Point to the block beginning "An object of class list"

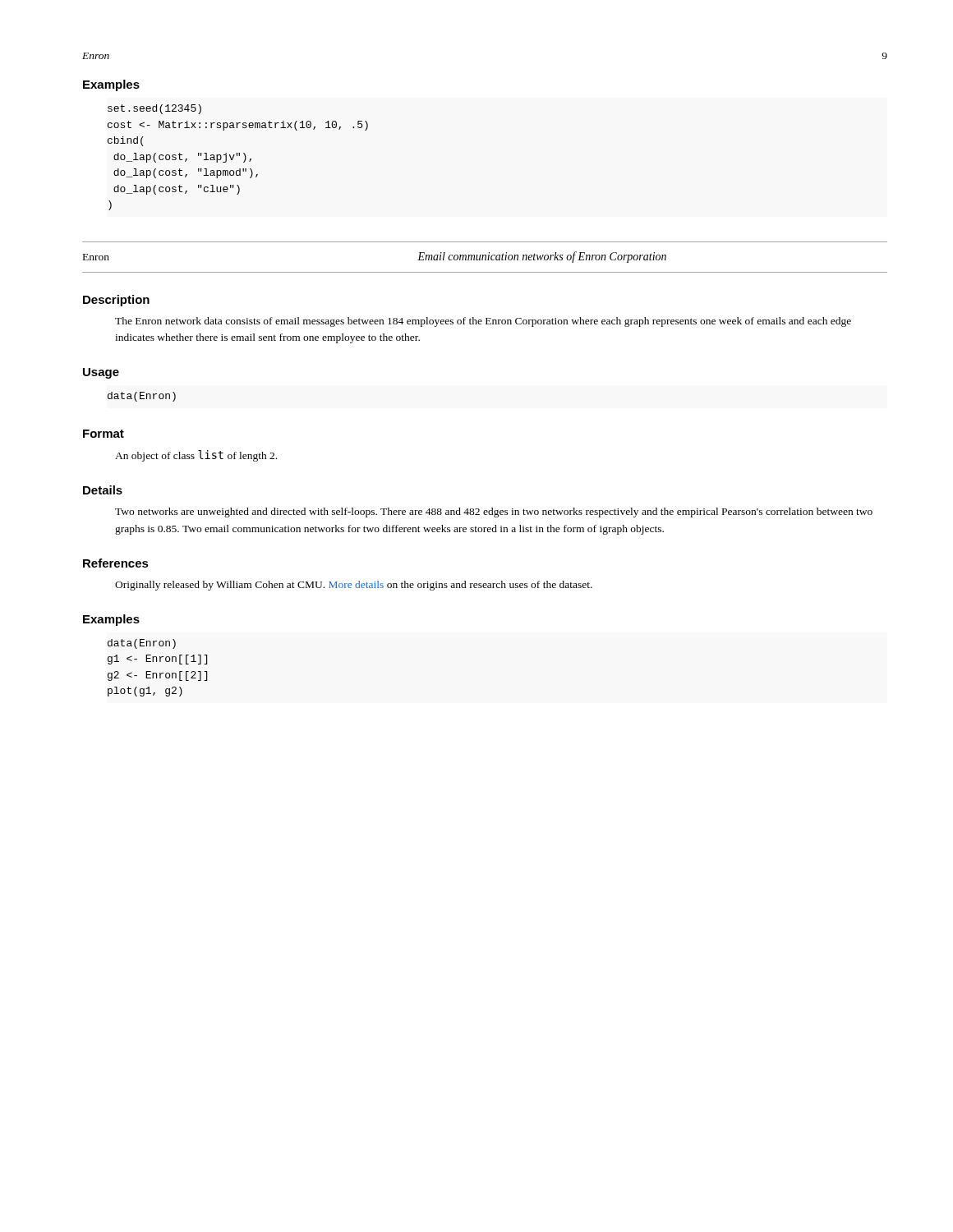click(x=196, y=455)
